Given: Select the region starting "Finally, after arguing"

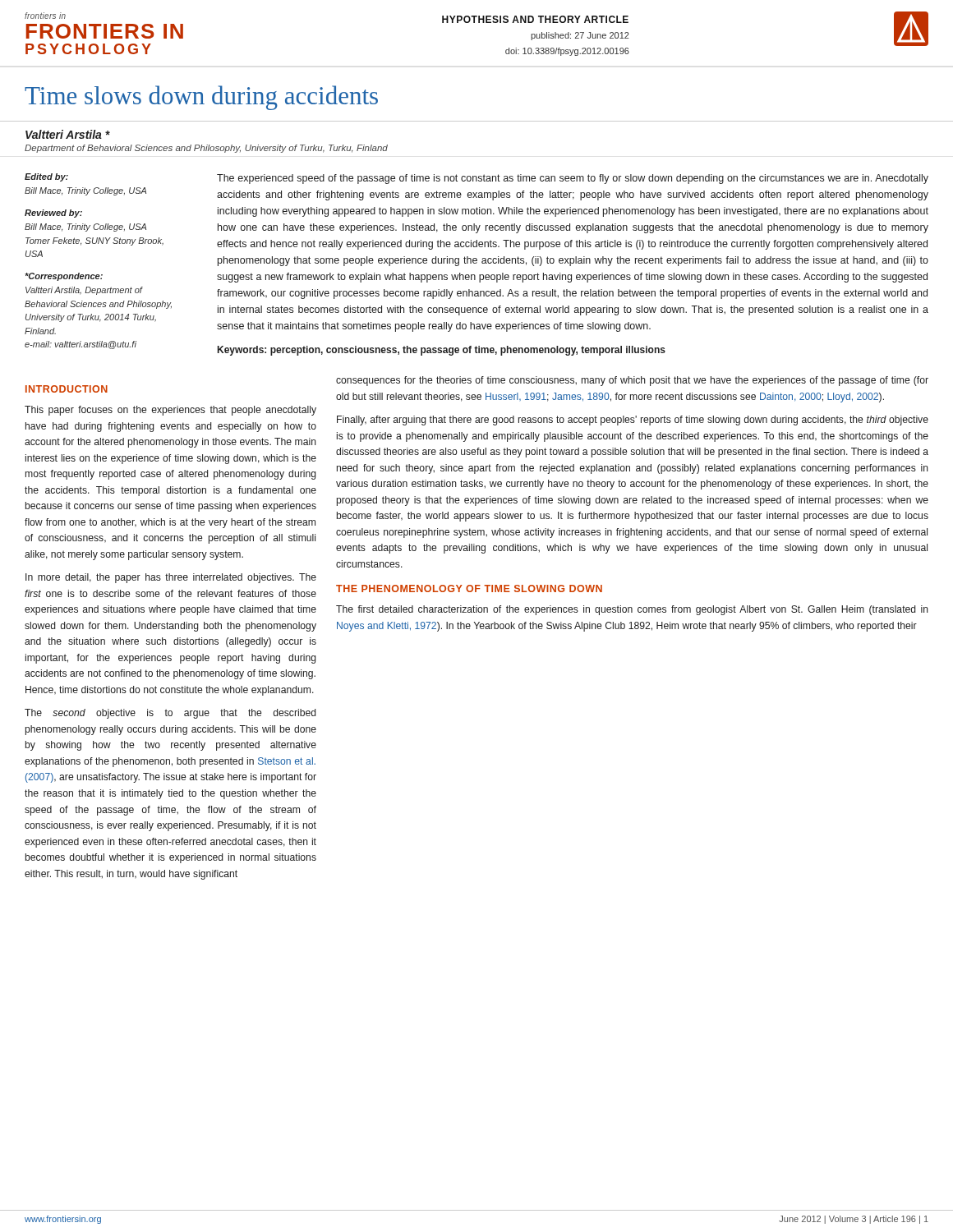Looking at the screenshot, I should pos(632,492).
